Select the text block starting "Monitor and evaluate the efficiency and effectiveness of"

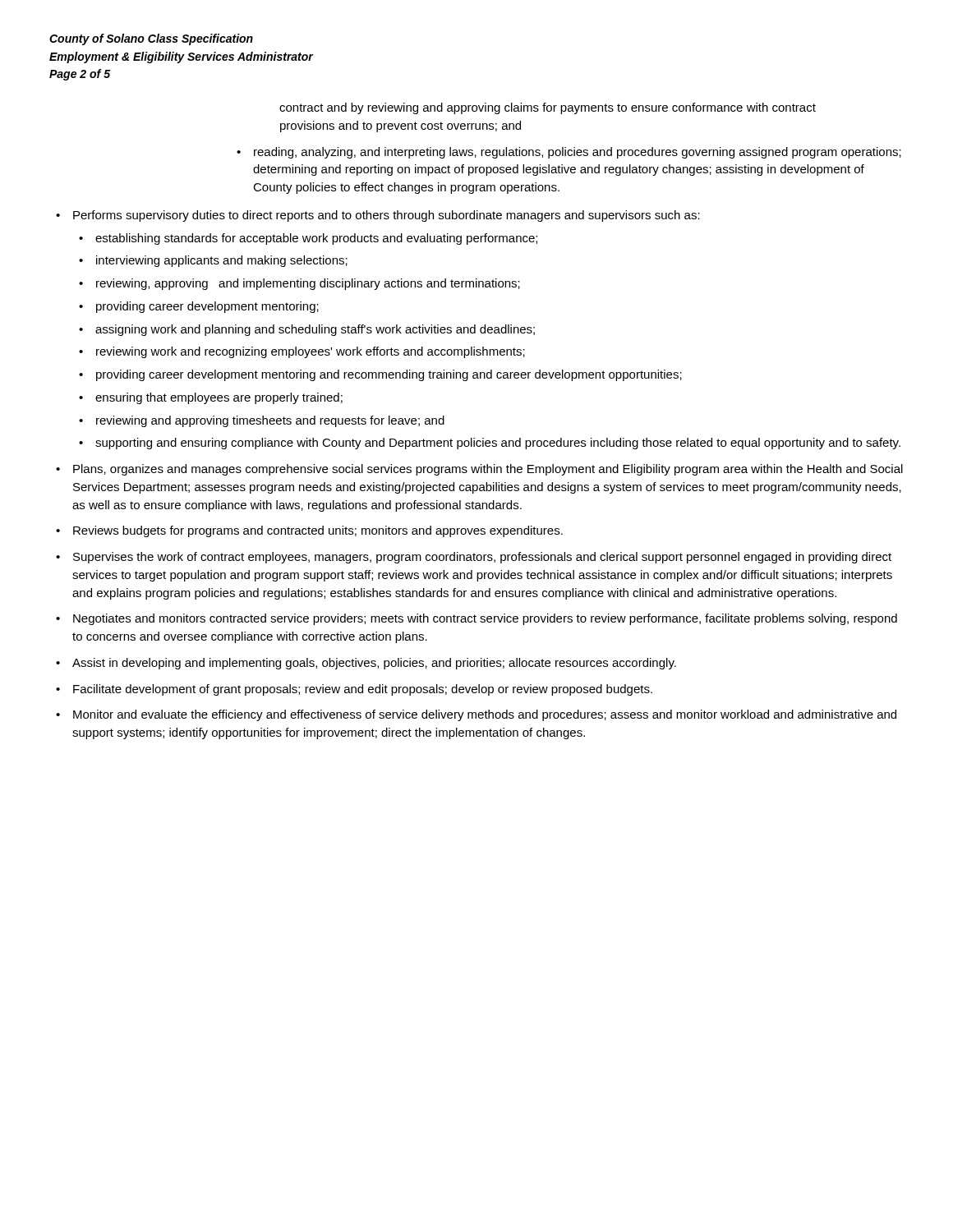coord(485,723)
